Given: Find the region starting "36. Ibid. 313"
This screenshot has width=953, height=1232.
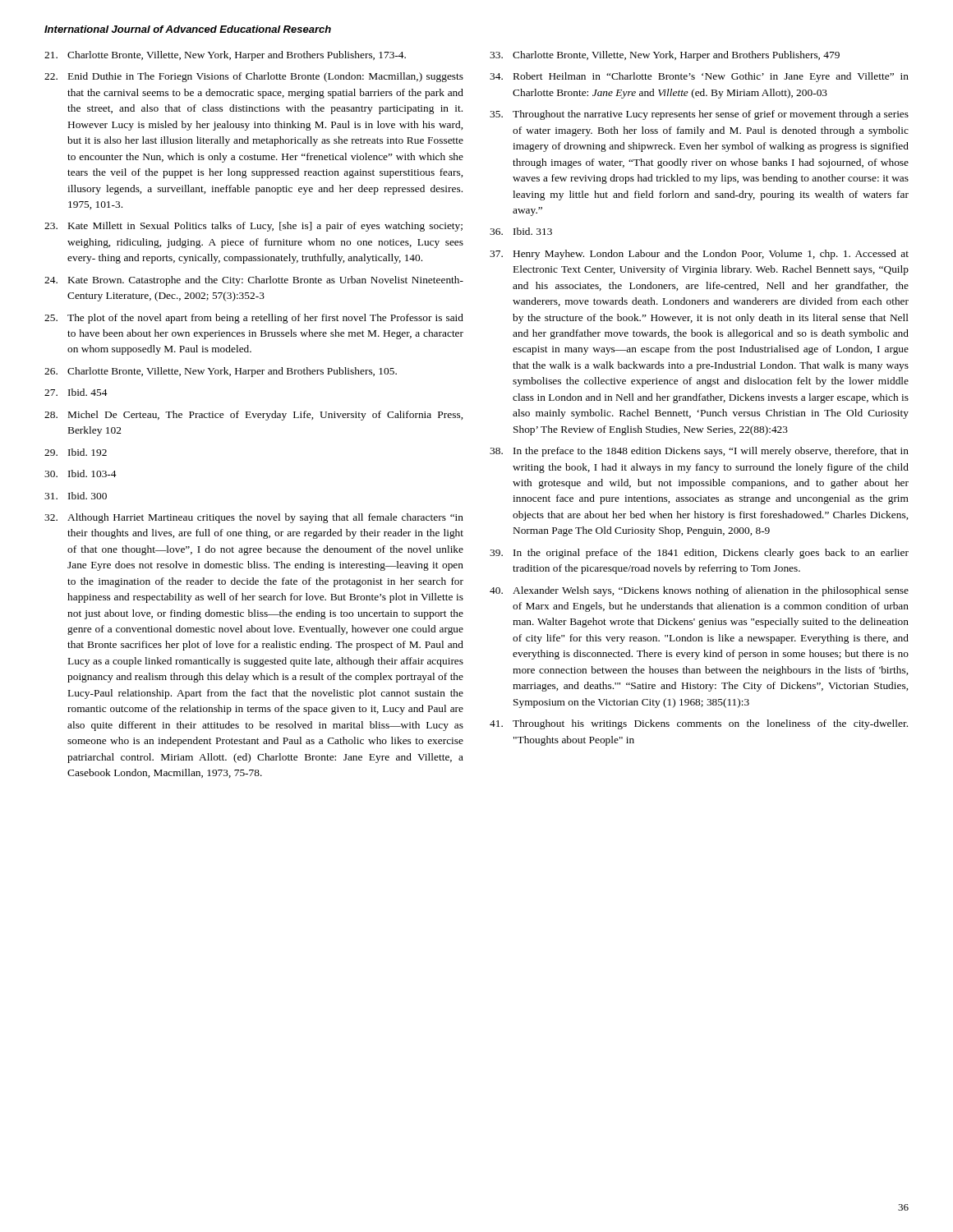Looking at the screenshot, I should (x=521, y=231).
